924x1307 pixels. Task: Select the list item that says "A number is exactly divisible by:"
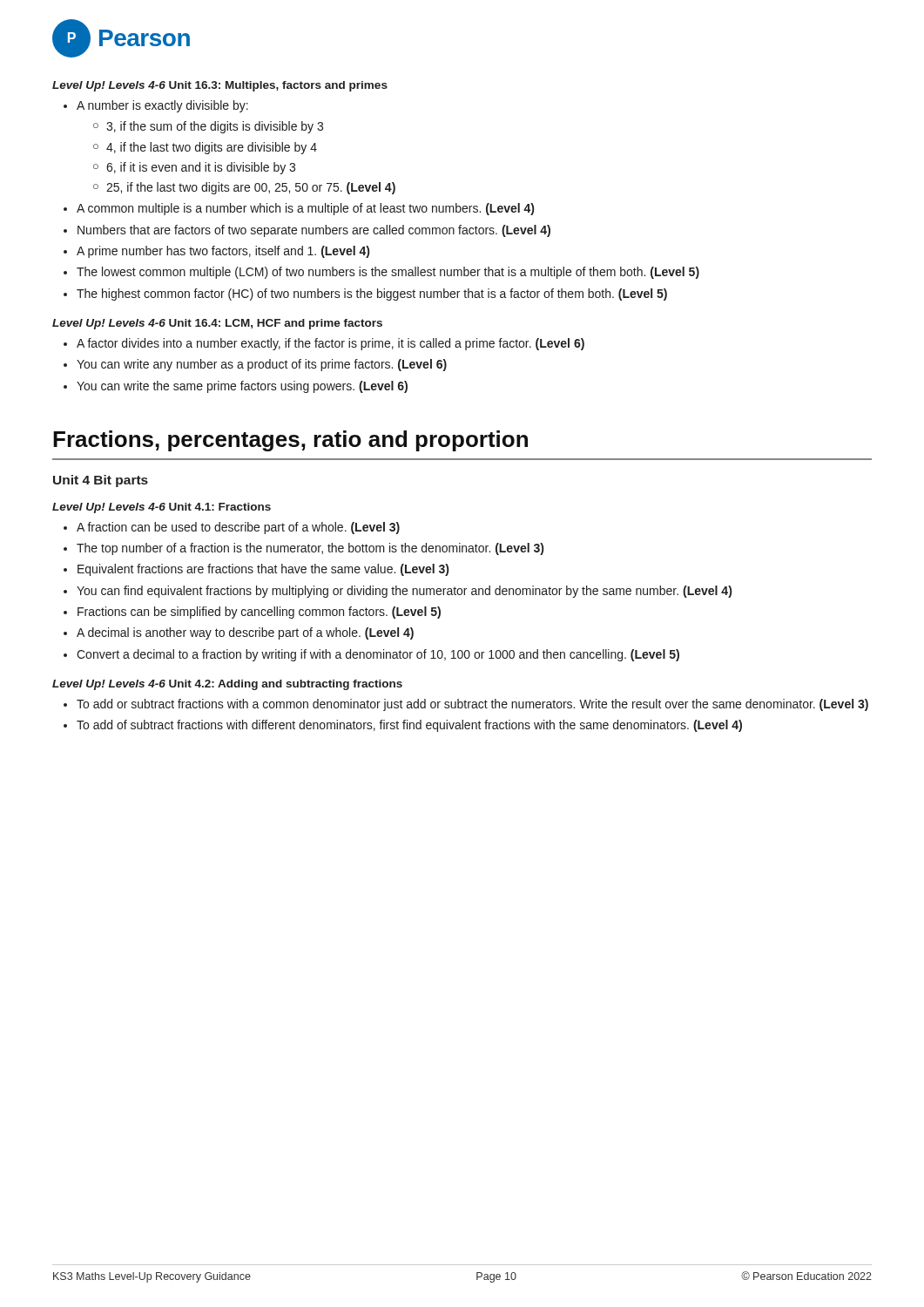click(x=156, y=106)
